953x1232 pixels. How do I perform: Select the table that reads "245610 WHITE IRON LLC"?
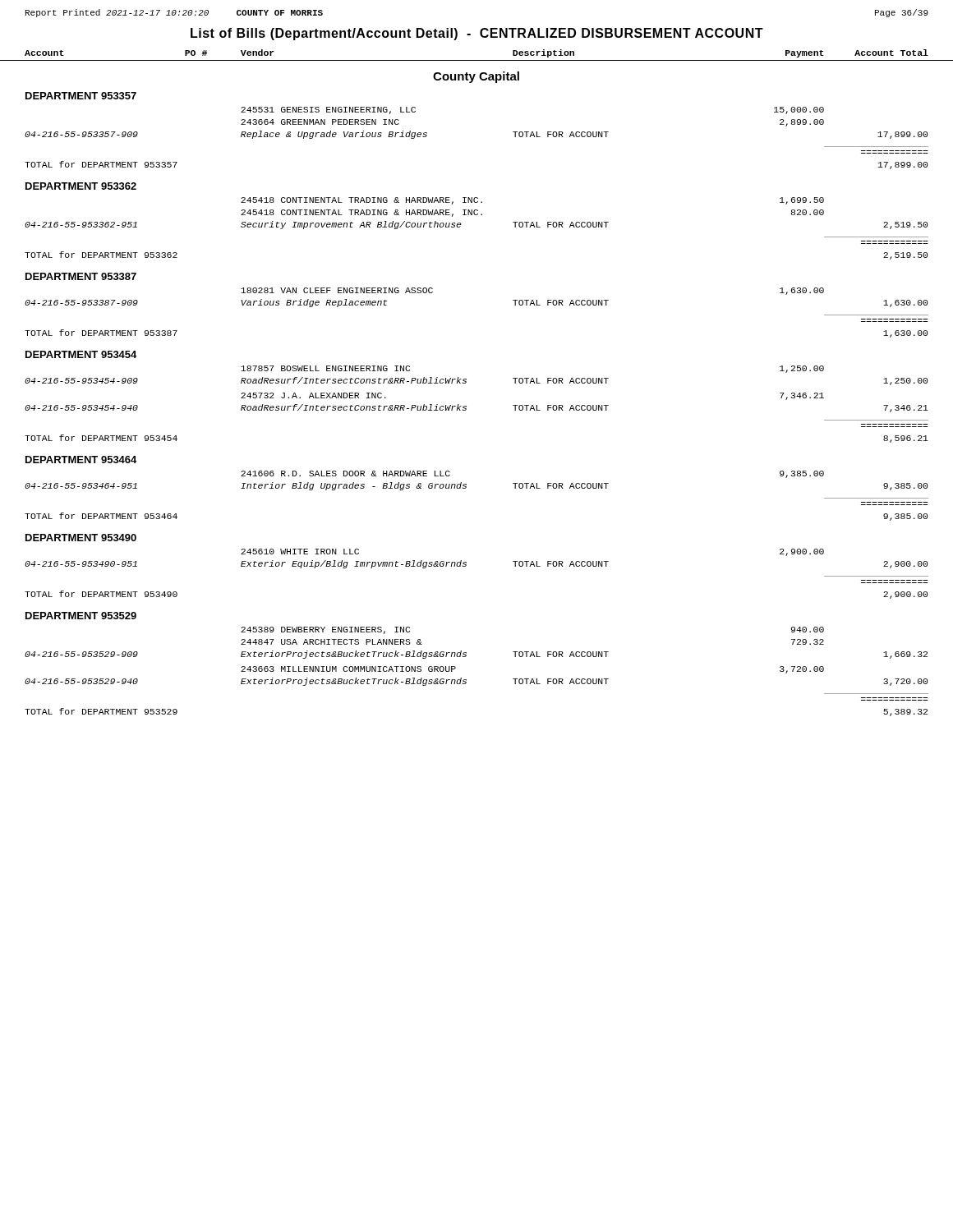click(476, 574)
